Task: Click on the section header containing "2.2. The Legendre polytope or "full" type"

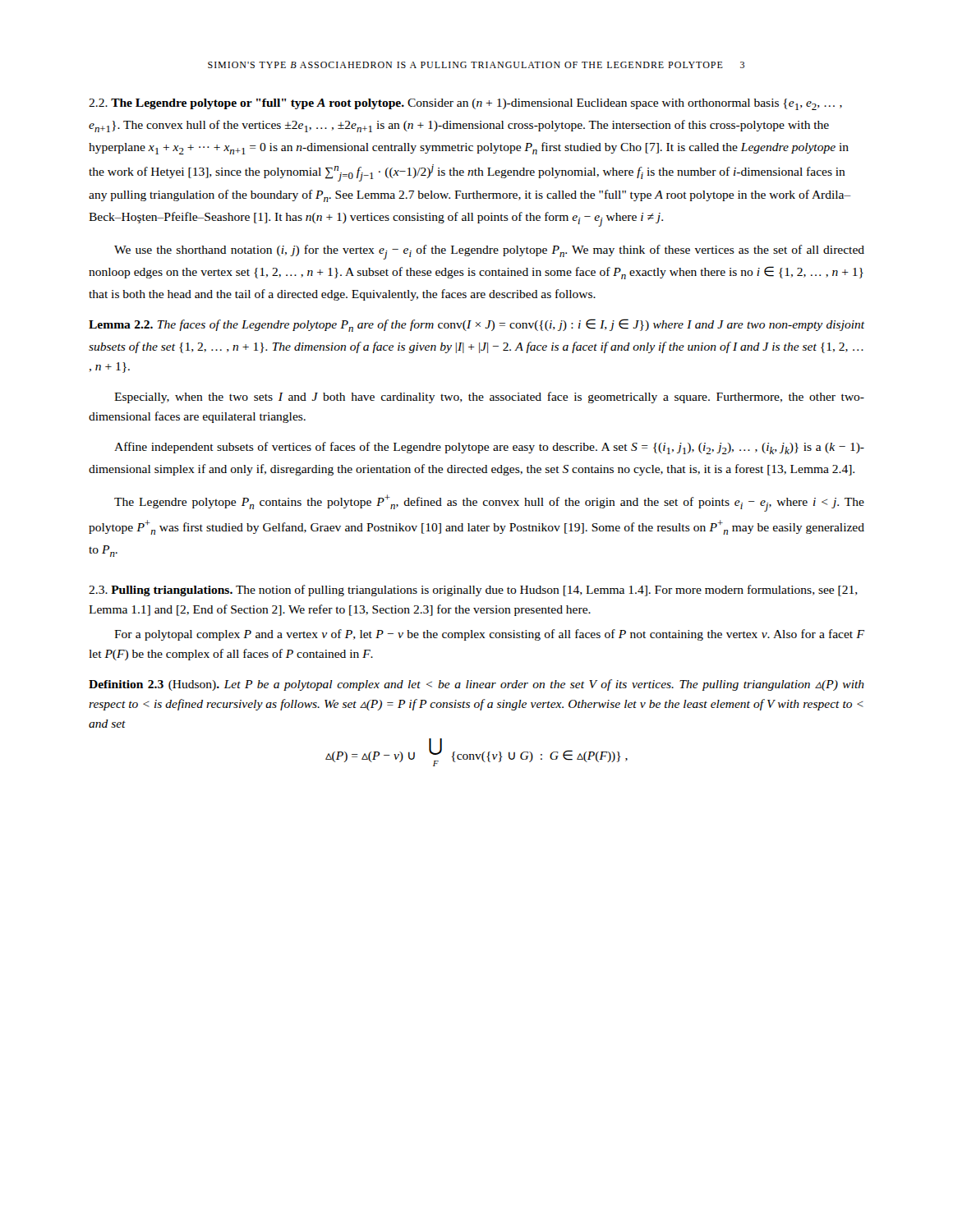Action: (470, 161)
